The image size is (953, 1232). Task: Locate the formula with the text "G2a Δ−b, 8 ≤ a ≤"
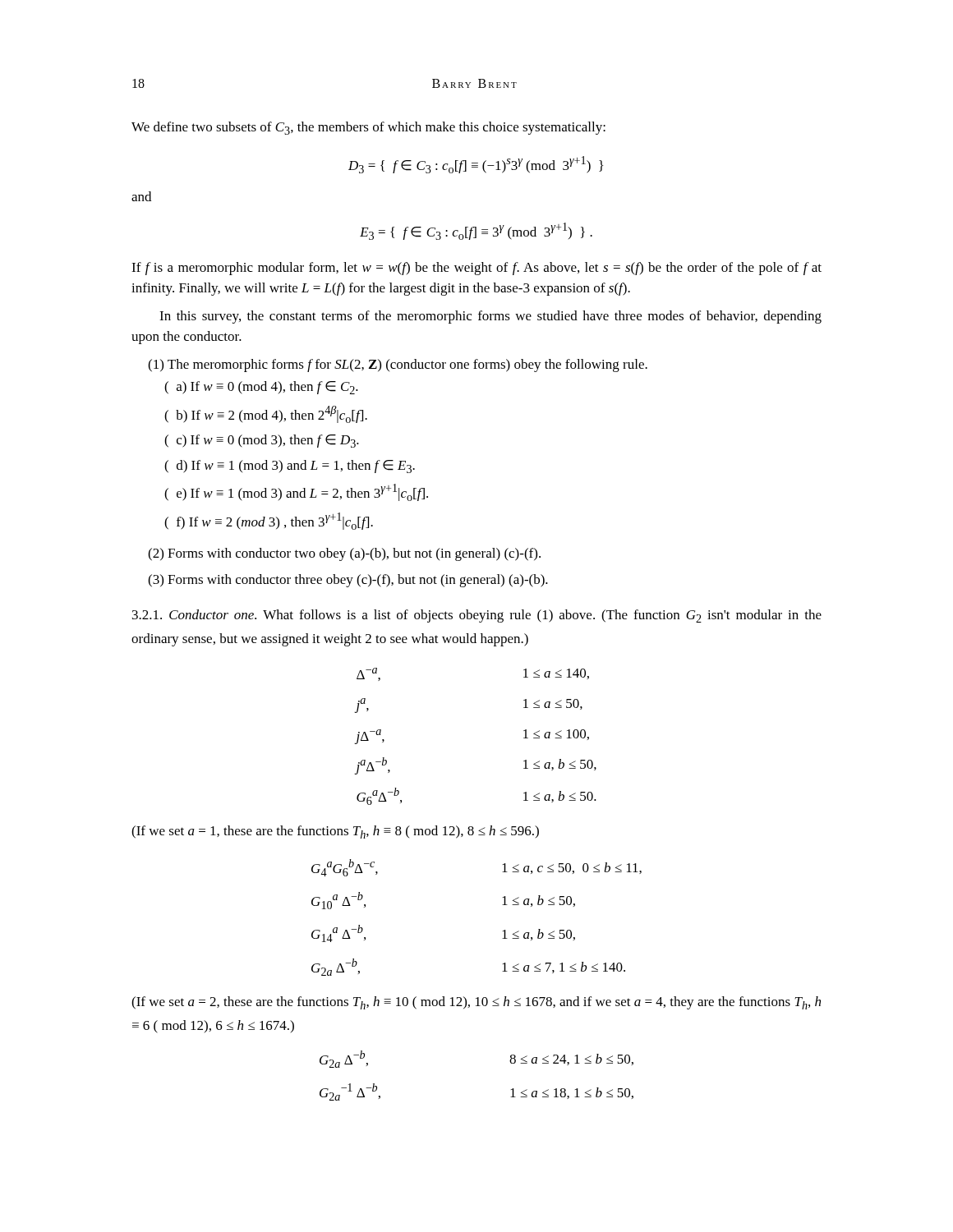pyautogui.click(x=349, y=1058)
